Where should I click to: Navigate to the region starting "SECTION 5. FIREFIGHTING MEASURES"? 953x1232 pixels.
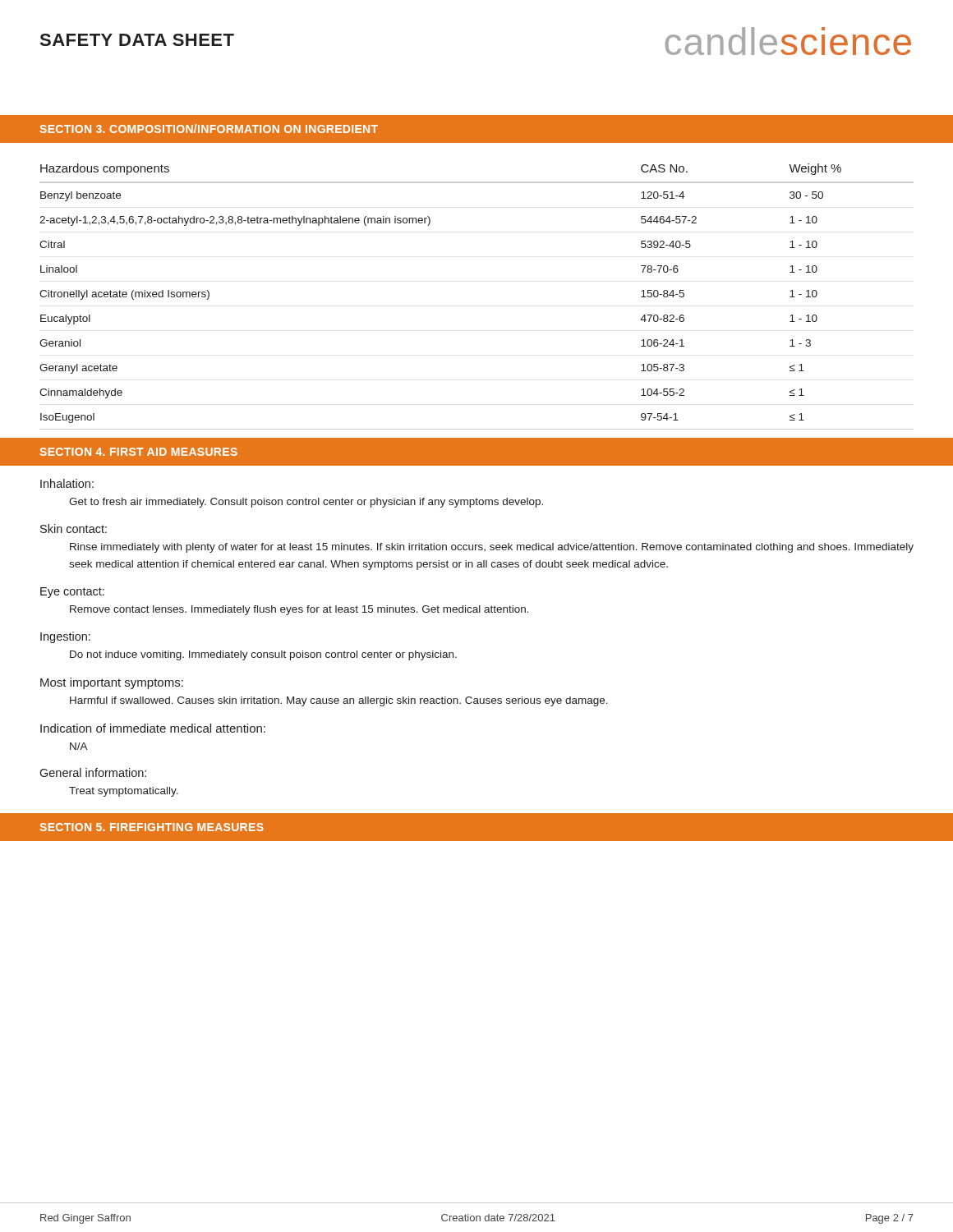[152, 827]
